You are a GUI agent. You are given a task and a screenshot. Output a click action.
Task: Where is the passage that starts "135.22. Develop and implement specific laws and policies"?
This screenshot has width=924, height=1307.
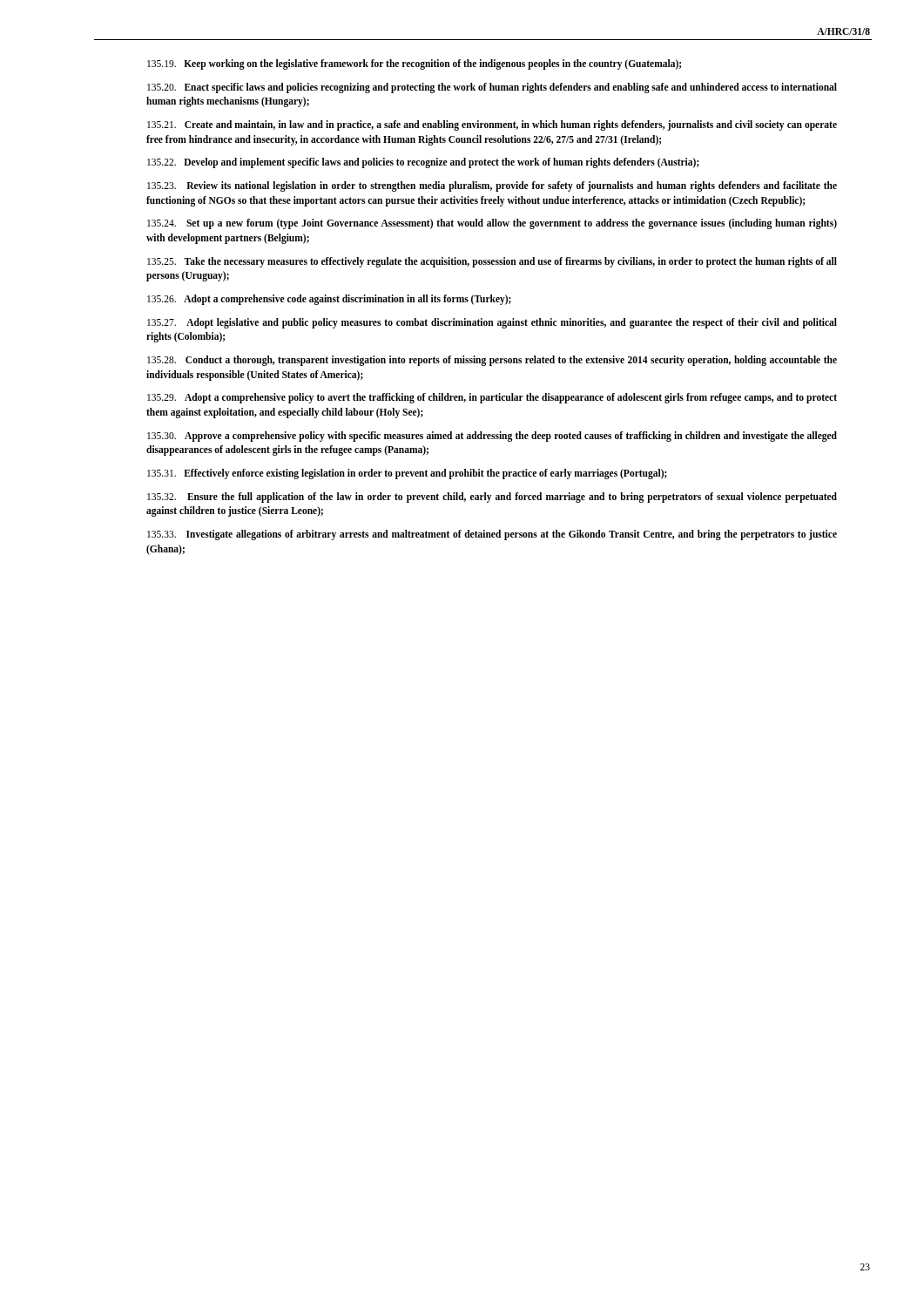click(x=423, y=162)
